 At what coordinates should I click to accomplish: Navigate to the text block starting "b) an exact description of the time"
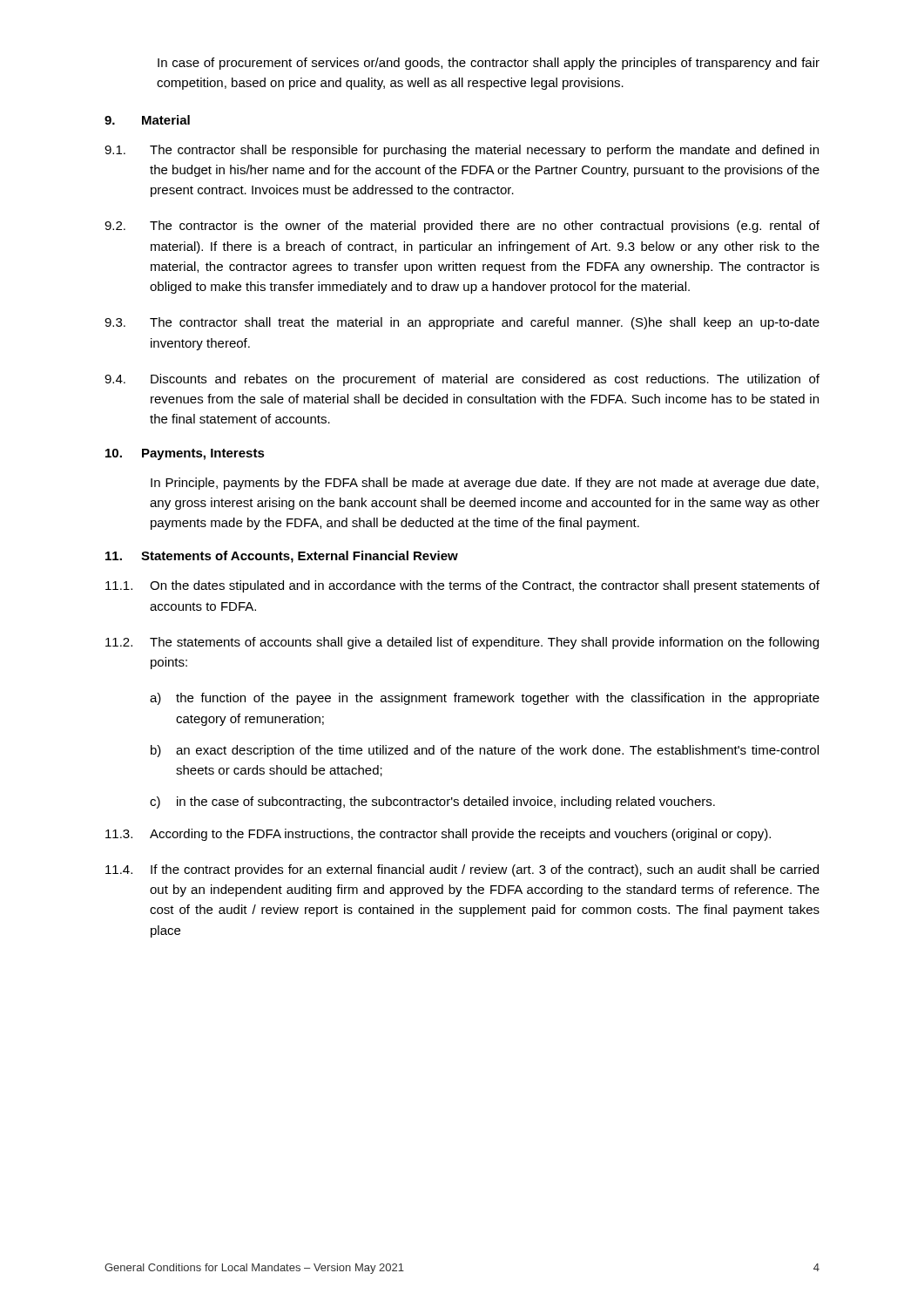point(485,760)
